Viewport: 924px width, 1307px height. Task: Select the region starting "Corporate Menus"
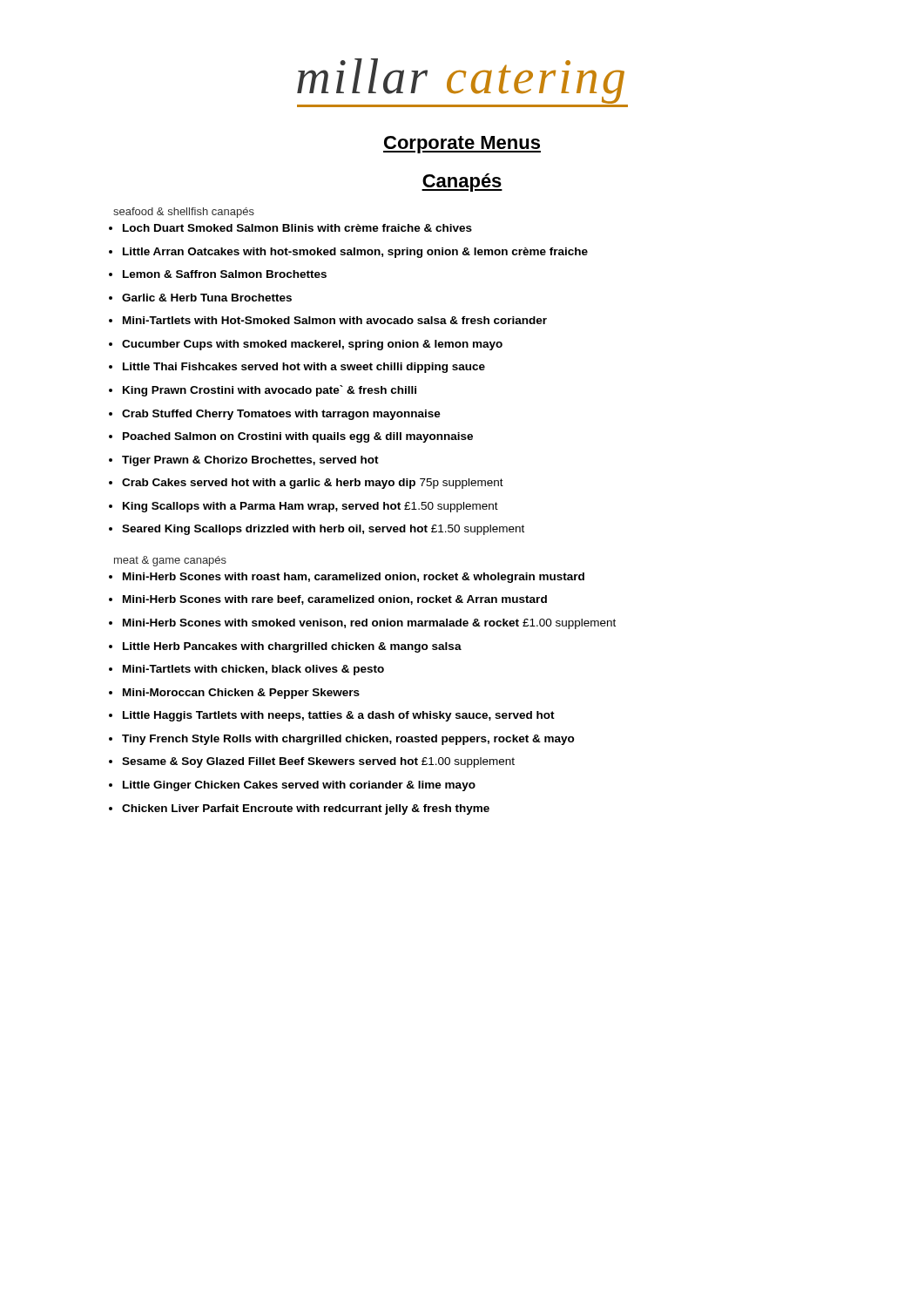(462, 142)
